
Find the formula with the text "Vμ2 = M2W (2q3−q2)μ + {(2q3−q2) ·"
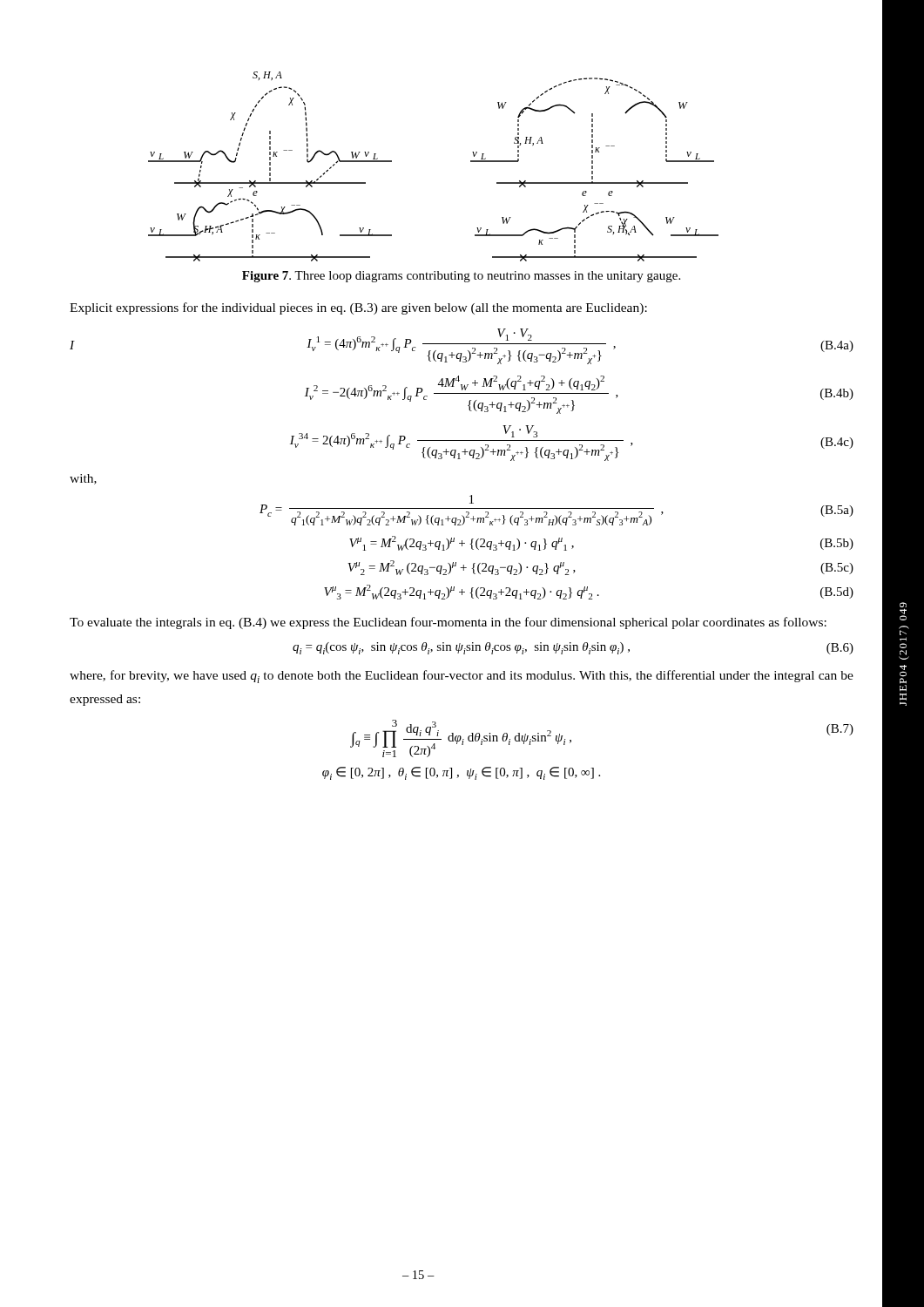[464, 568]
